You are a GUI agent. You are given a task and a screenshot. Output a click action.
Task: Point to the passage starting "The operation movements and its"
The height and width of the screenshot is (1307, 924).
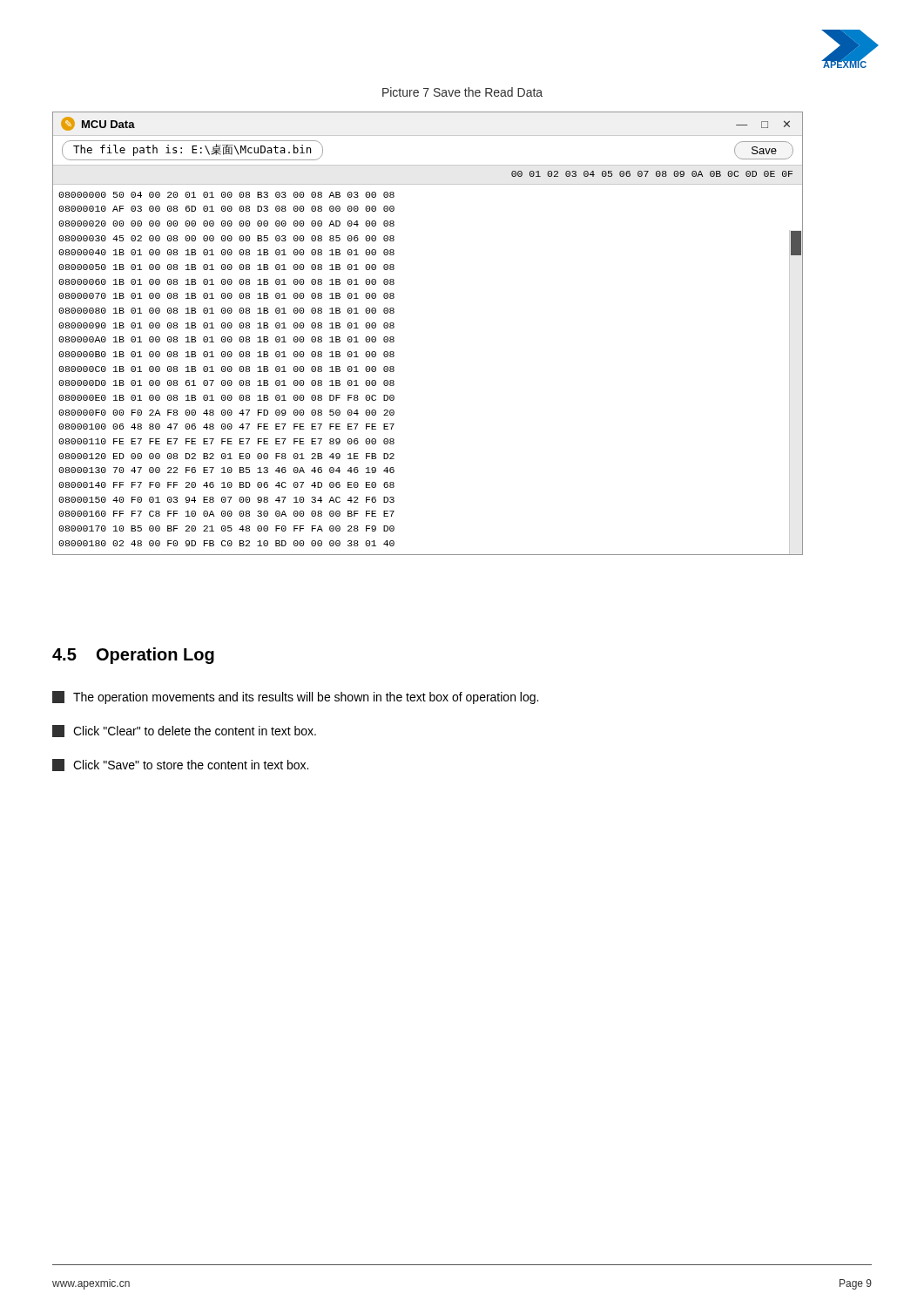pos(296,698)
